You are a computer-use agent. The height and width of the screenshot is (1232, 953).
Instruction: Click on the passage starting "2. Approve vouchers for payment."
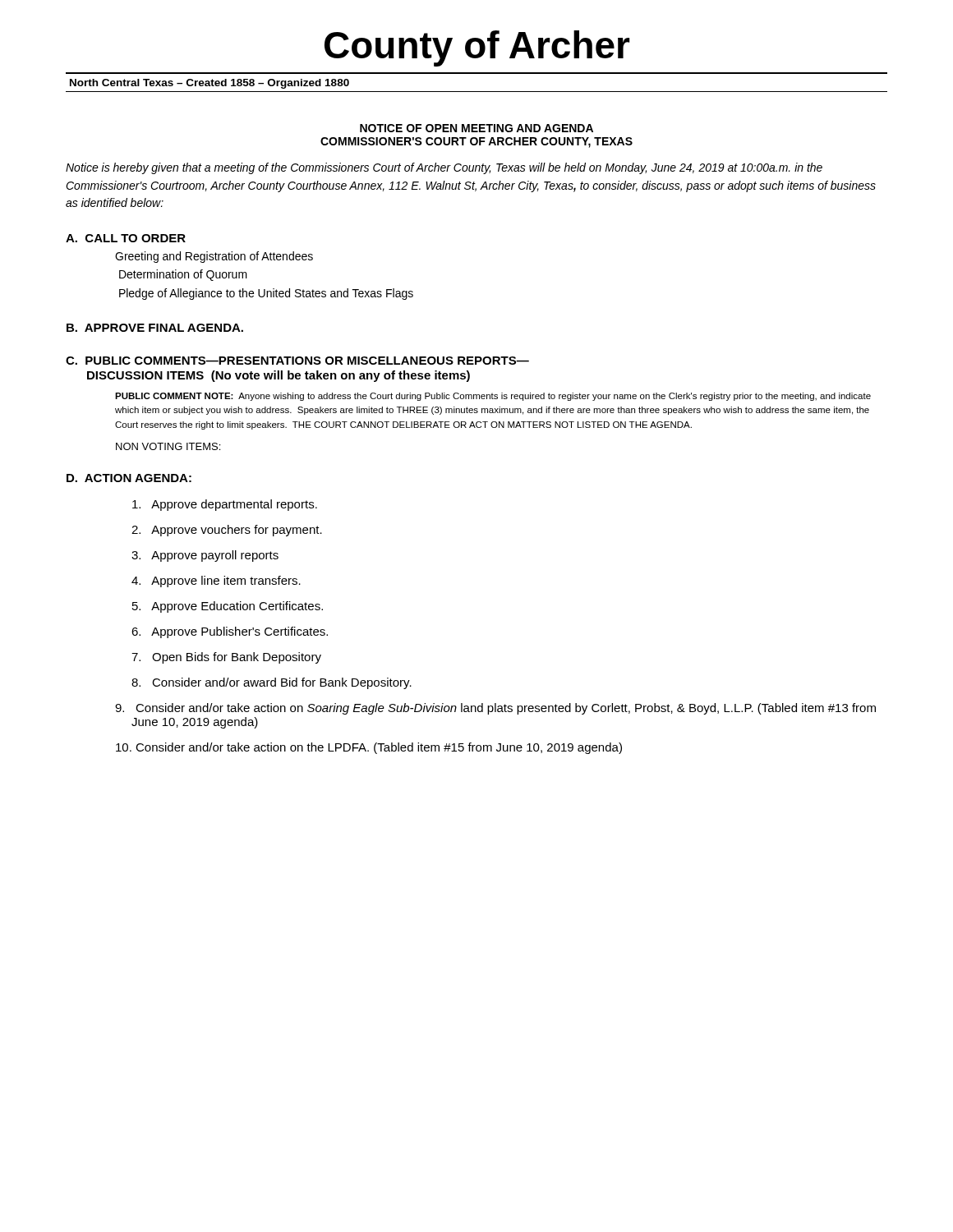click(227, 529)
